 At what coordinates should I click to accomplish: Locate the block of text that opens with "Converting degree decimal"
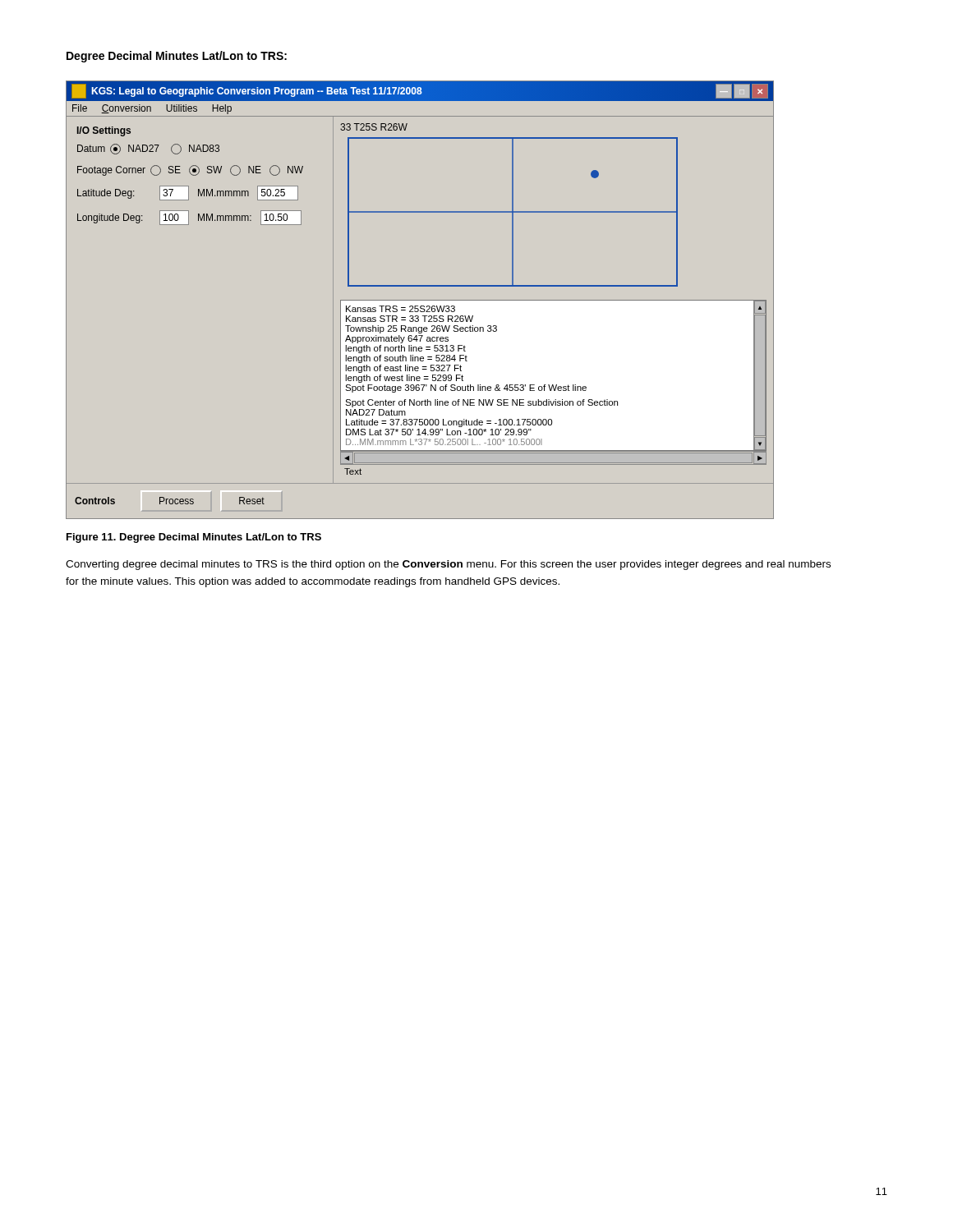coord(448,572)
